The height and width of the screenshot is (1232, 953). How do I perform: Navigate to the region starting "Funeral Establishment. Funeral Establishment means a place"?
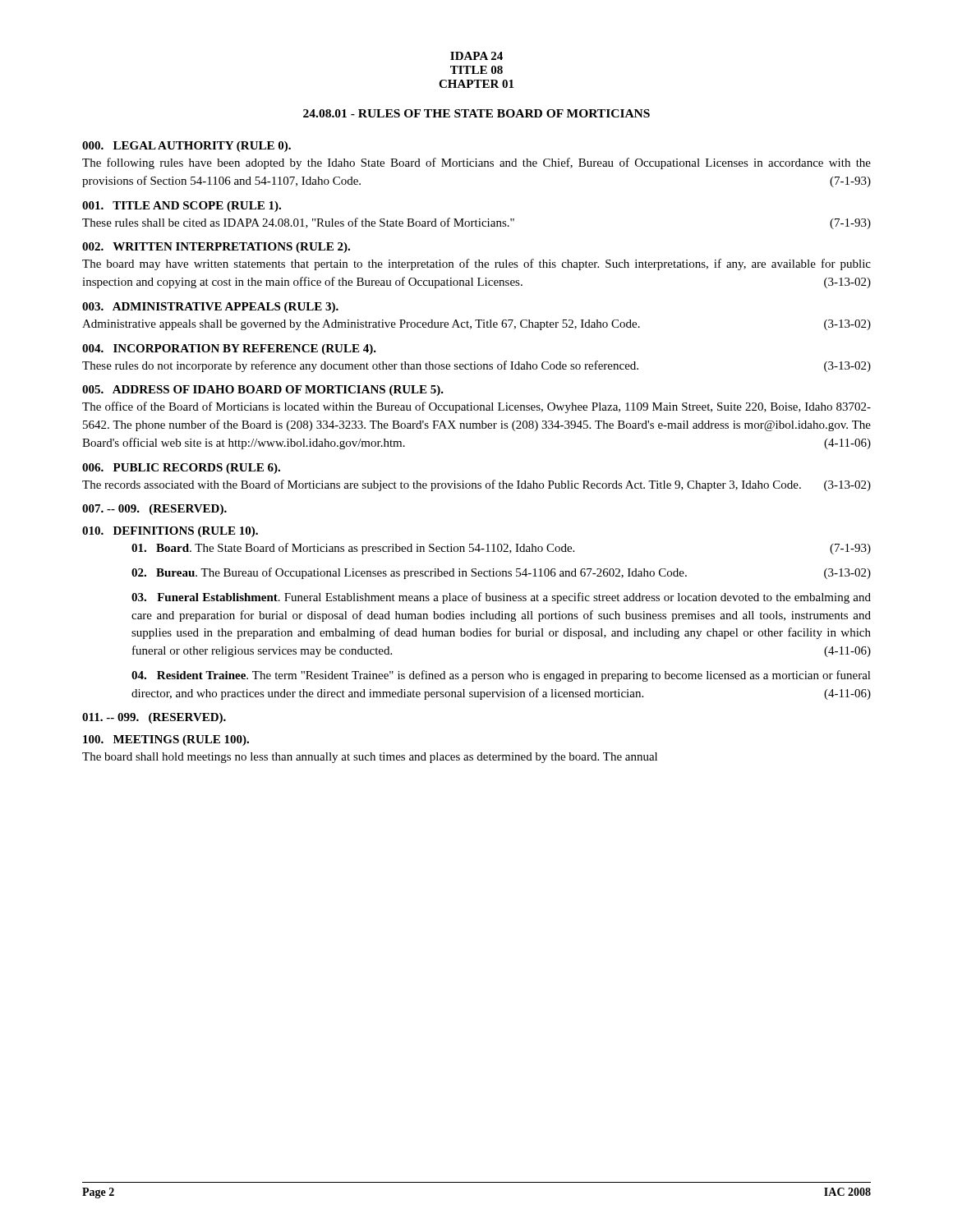click(x=501, y=625)
